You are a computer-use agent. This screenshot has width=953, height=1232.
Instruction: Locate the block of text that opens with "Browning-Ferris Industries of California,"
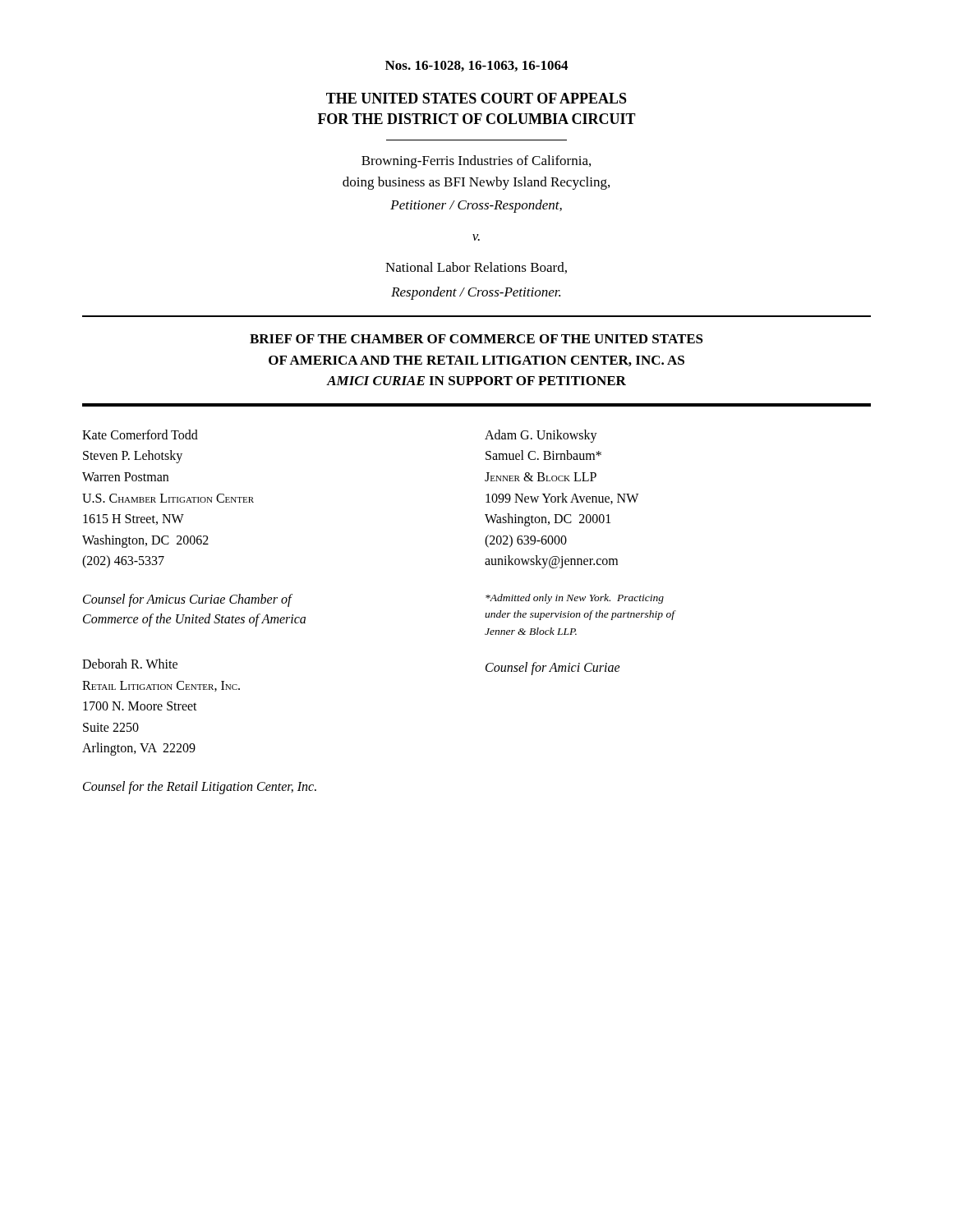476,171
